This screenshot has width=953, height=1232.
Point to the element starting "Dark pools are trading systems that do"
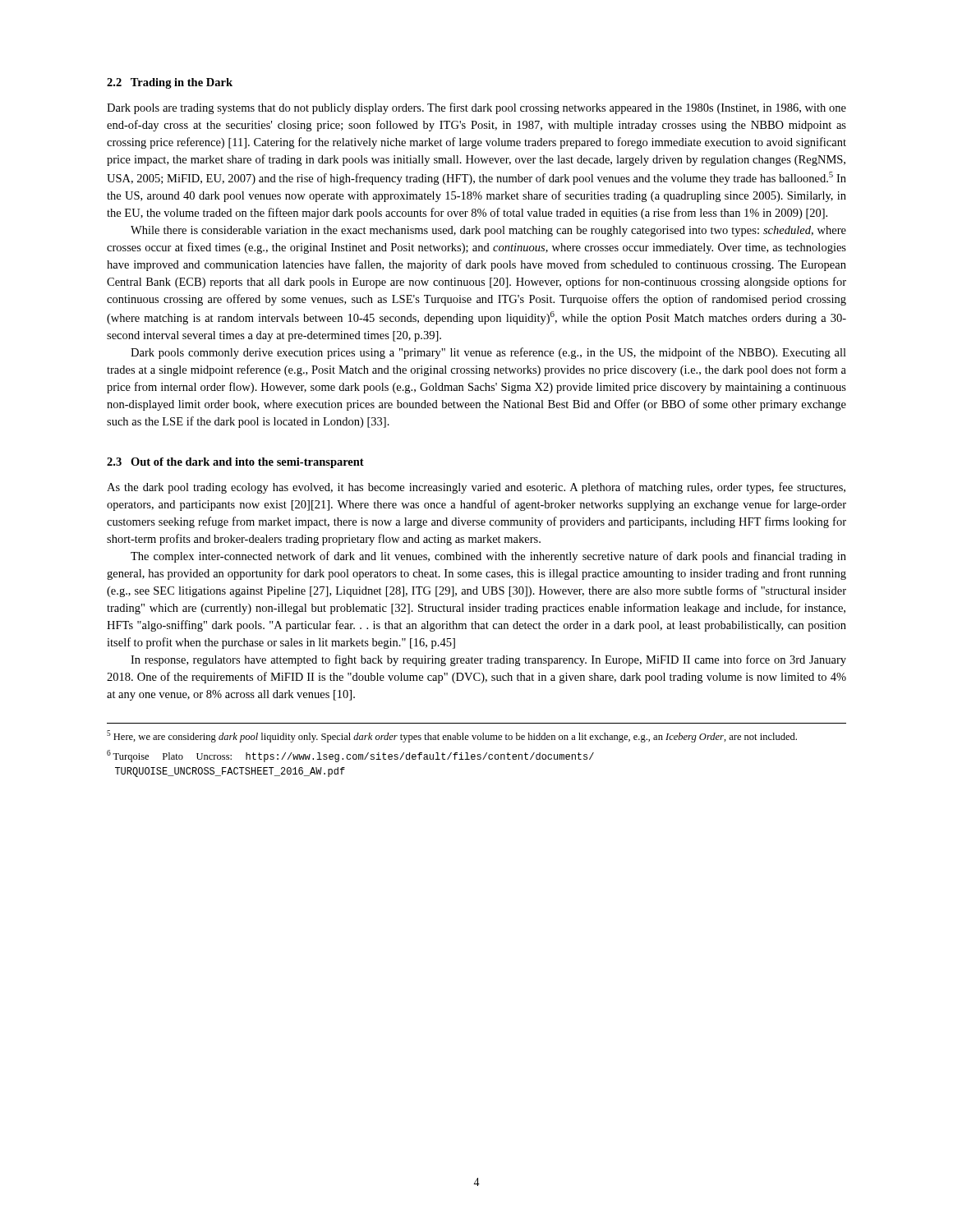click(476, 161)
